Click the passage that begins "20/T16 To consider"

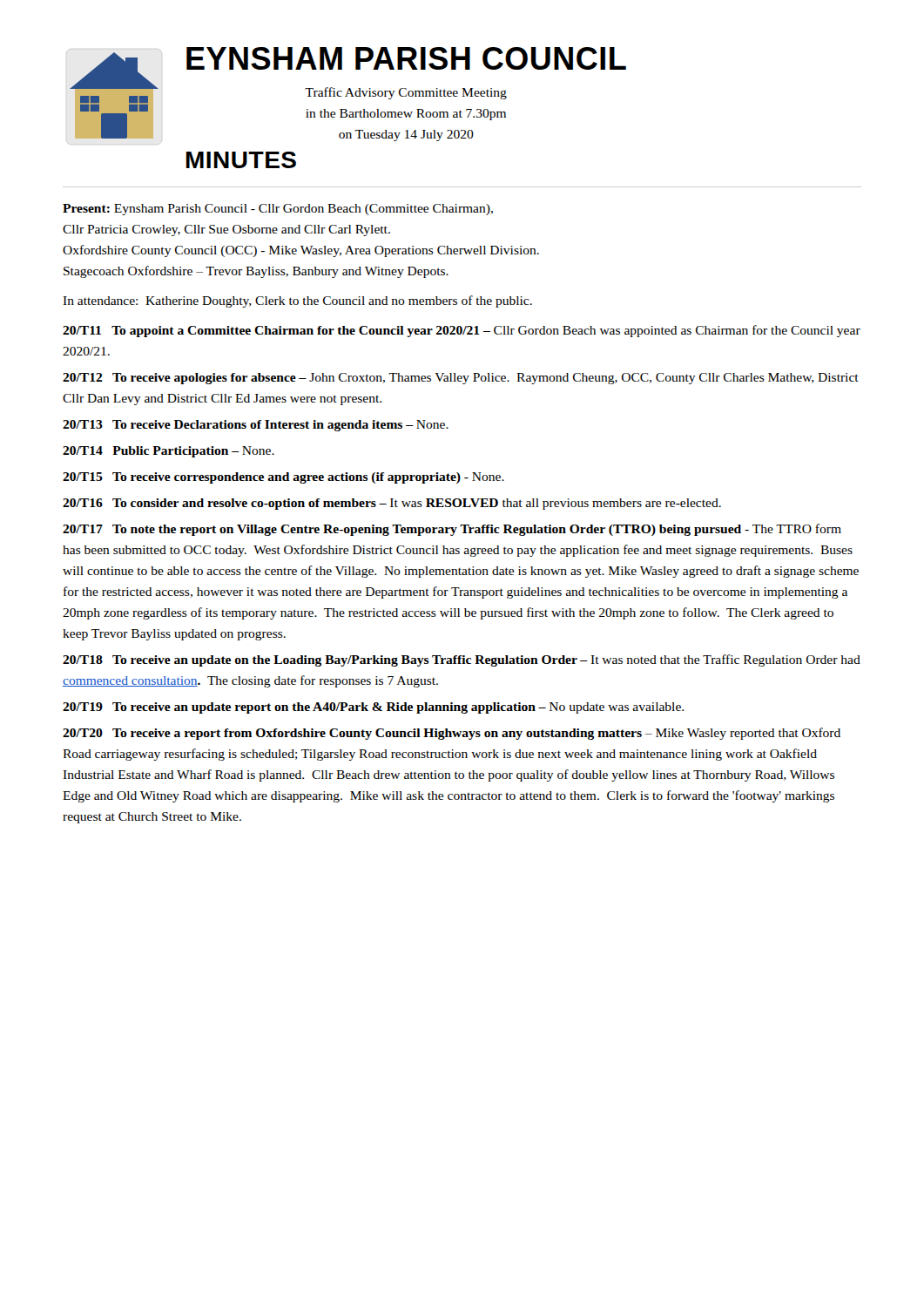(392, 502)
